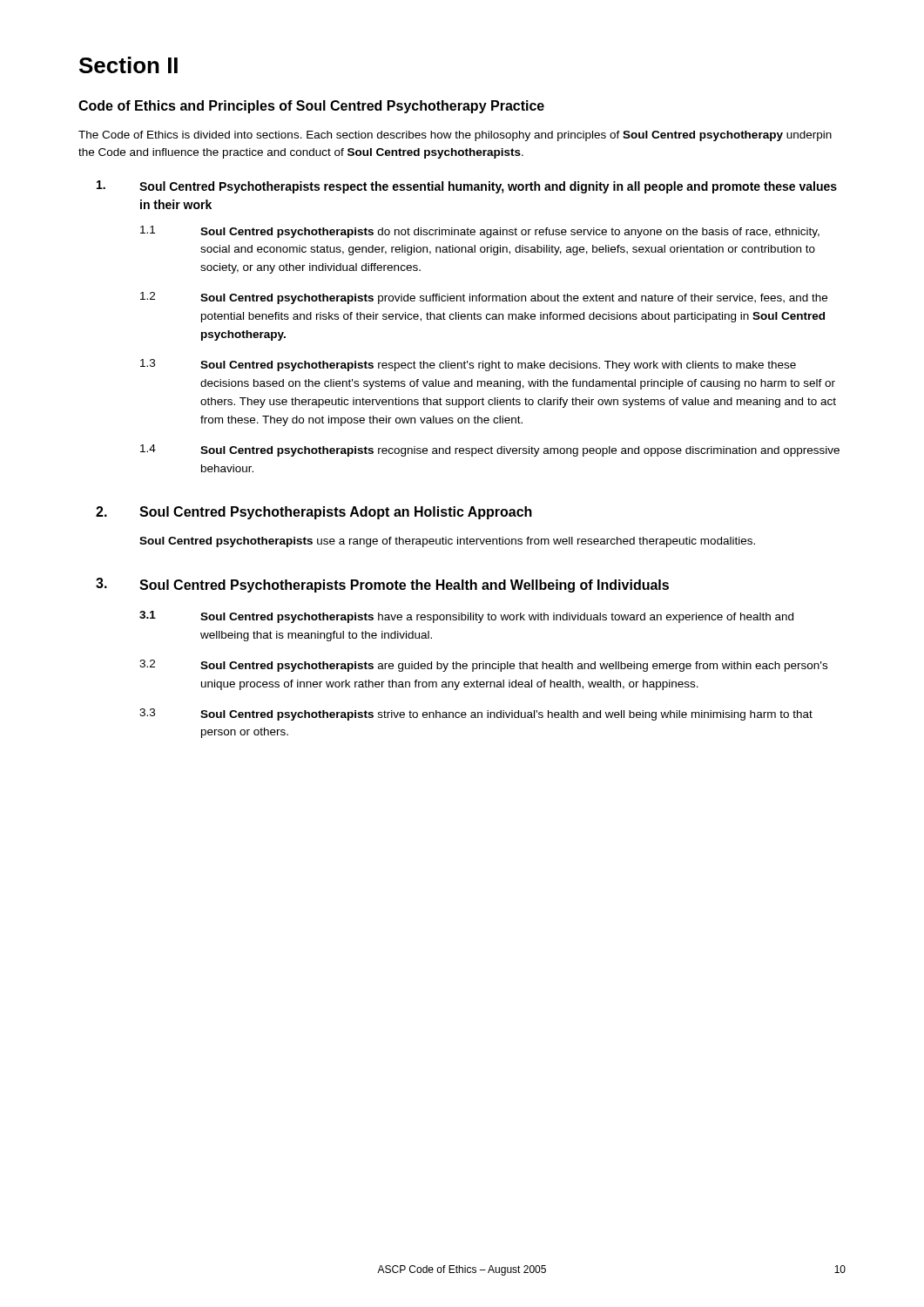Point to the block beginning "3.2 Soul Centred psychotherapists are guided"
The width and height of the screenshot is (924, 1307).
[492, 675]
